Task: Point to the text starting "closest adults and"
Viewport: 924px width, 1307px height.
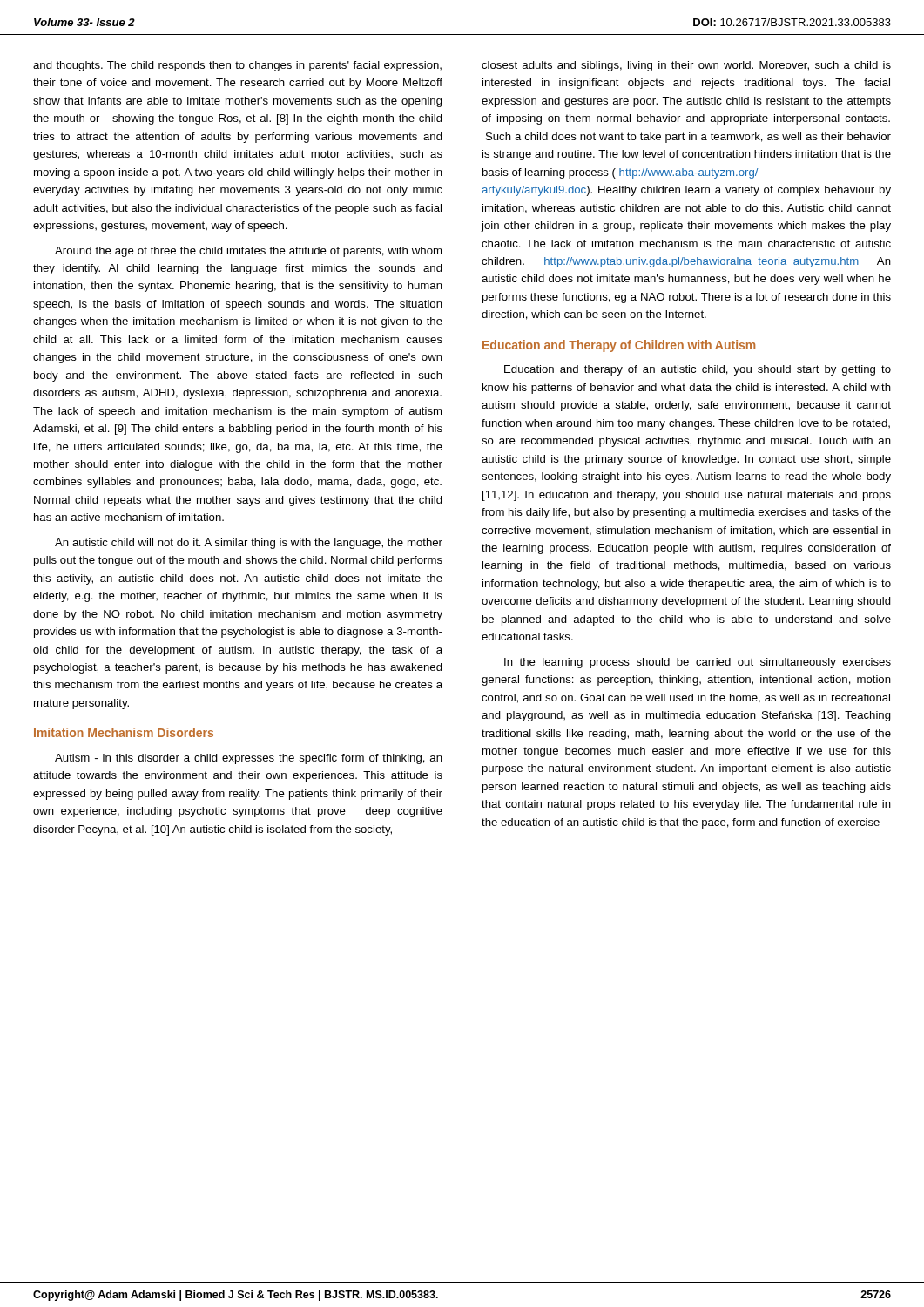Action: (x=686, y=190)
